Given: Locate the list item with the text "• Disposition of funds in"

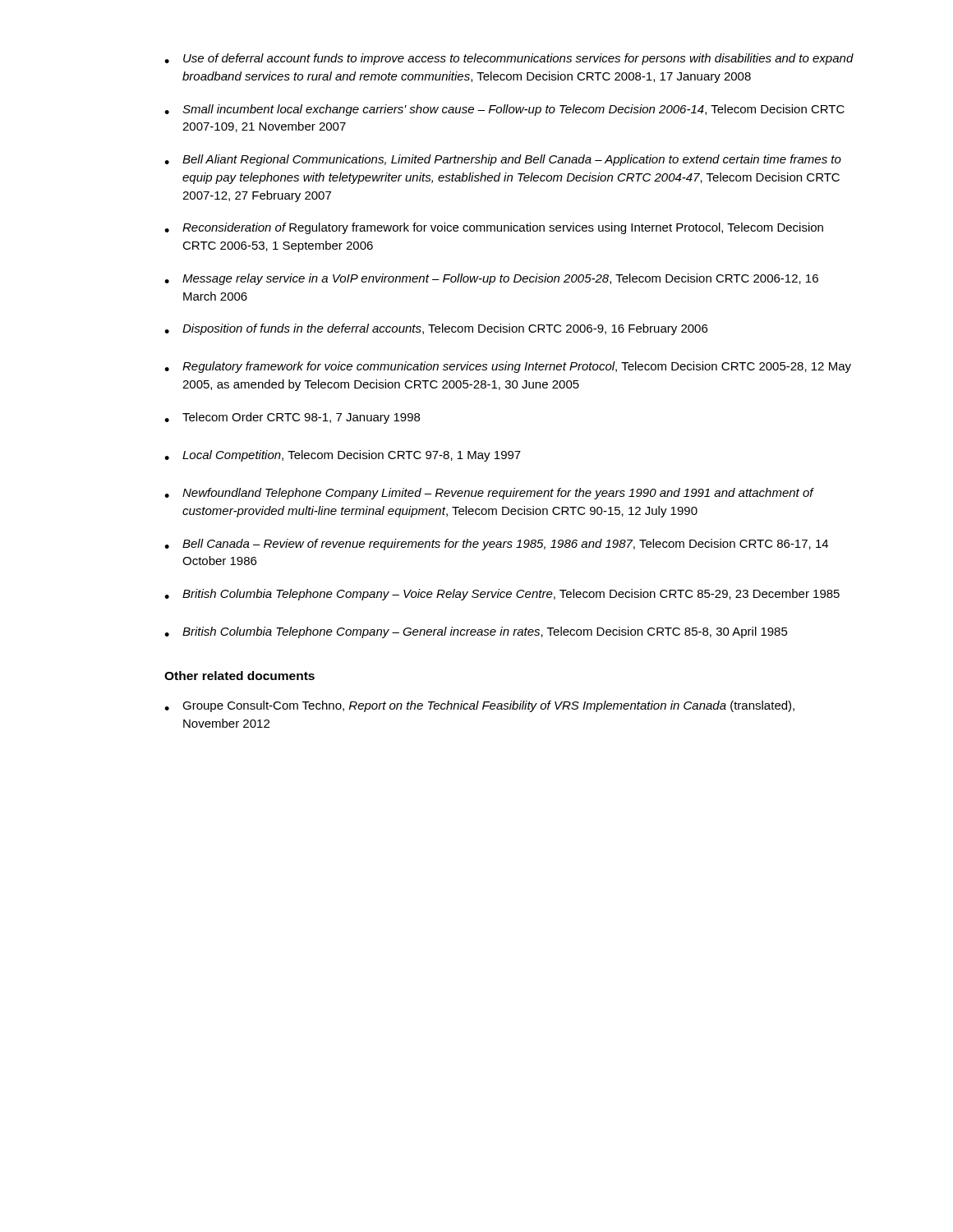Looking at the screenshot, I should tap(509, 331).
